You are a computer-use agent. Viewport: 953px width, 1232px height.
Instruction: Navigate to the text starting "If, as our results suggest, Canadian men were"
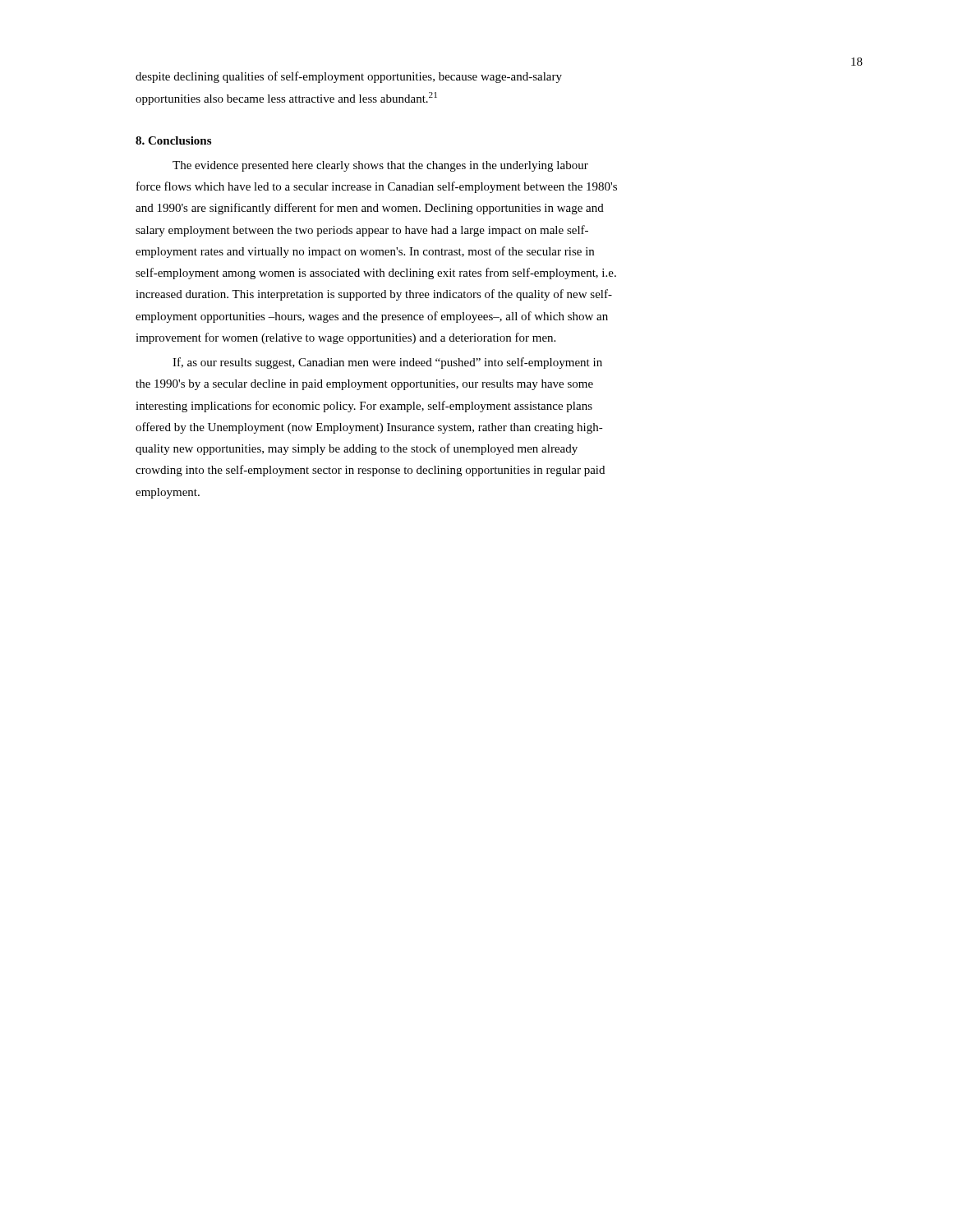tap(499, 427)
